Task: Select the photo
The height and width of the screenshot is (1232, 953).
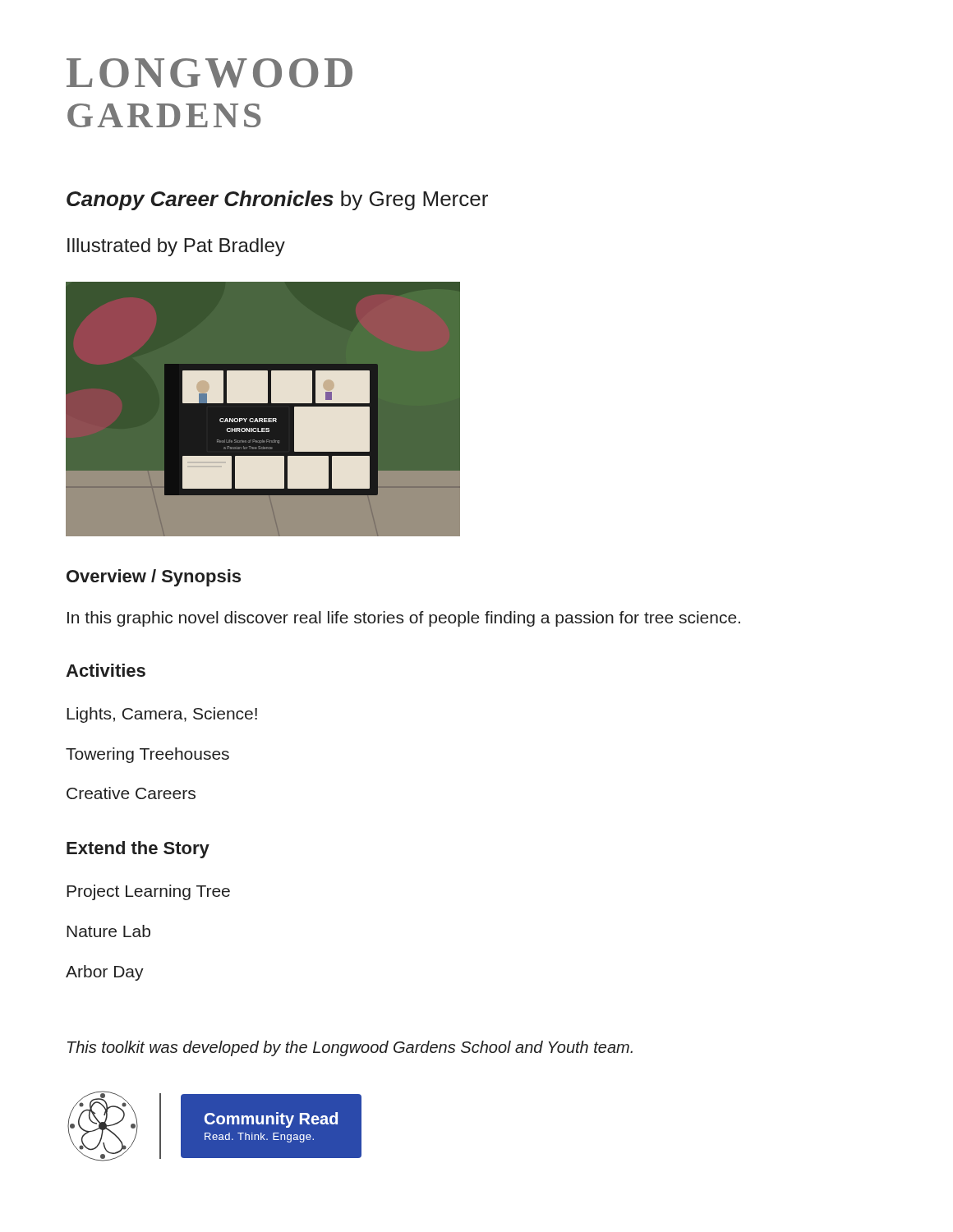Action: tap(263, 409)
